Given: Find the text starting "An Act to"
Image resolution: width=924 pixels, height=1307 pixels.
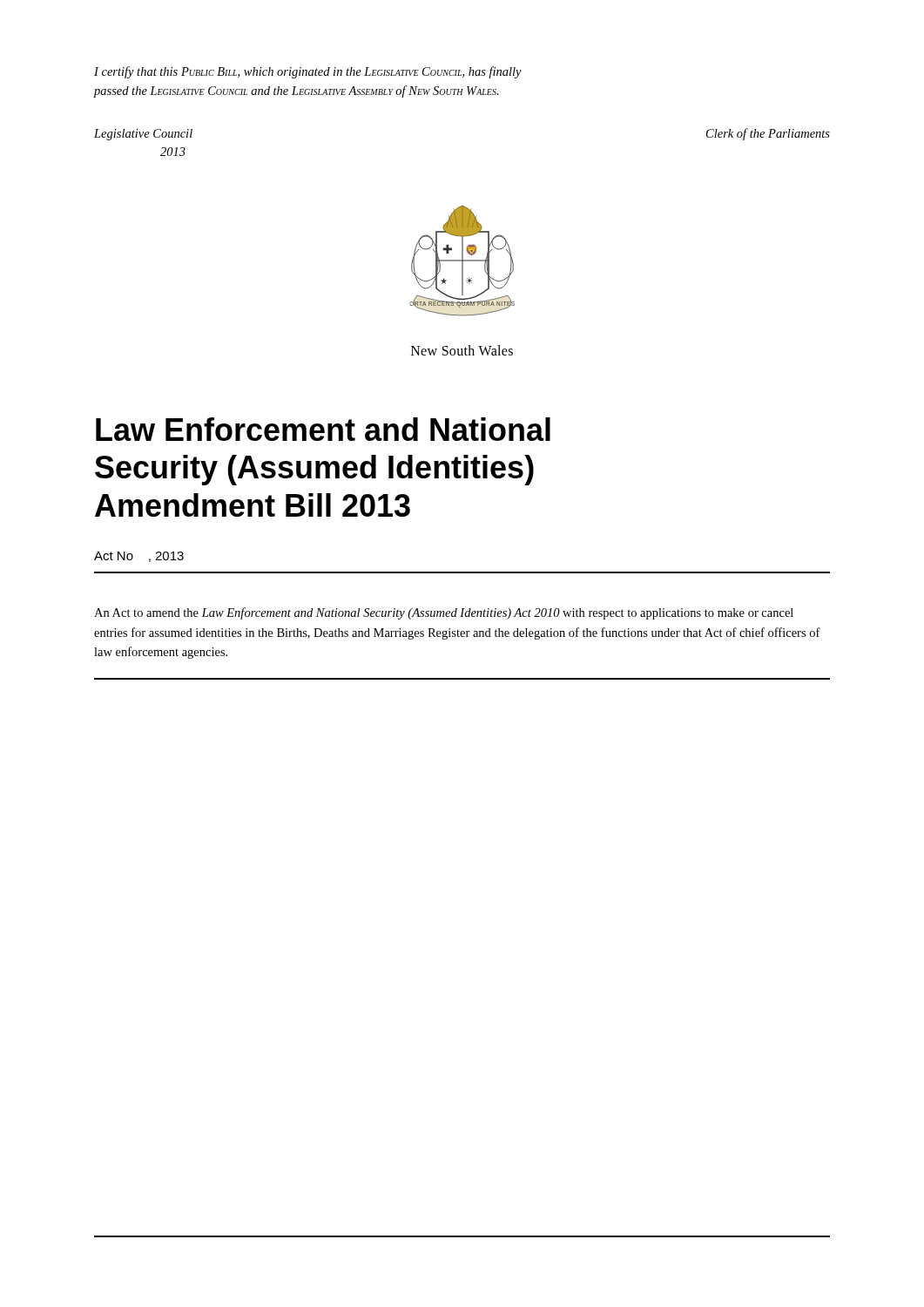Looking at the screenshot, I should click(462, 633).
